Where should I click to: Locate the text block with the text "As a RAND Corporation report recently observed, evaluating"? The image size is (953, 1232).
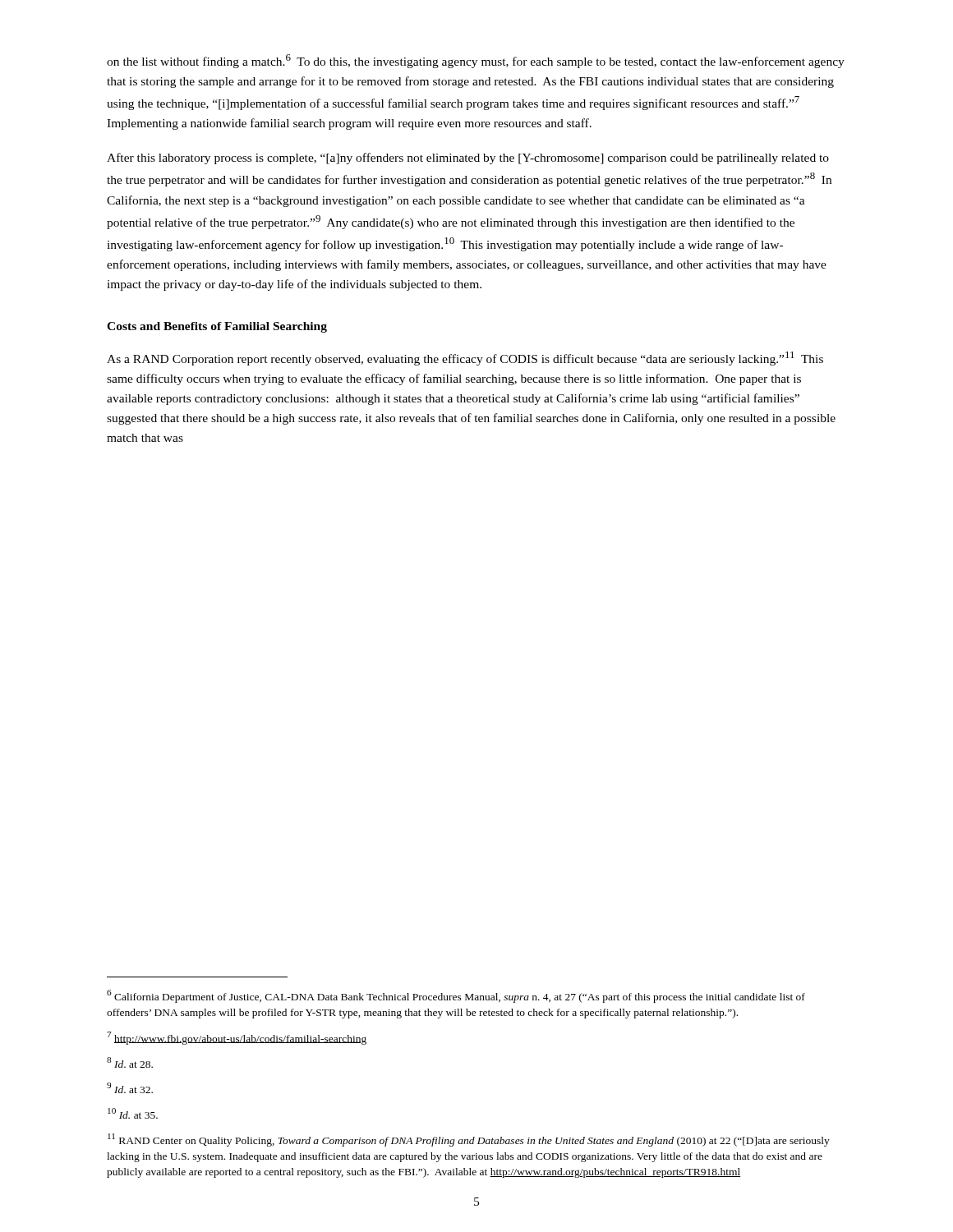pyautogui.click(x=471, y=396)
